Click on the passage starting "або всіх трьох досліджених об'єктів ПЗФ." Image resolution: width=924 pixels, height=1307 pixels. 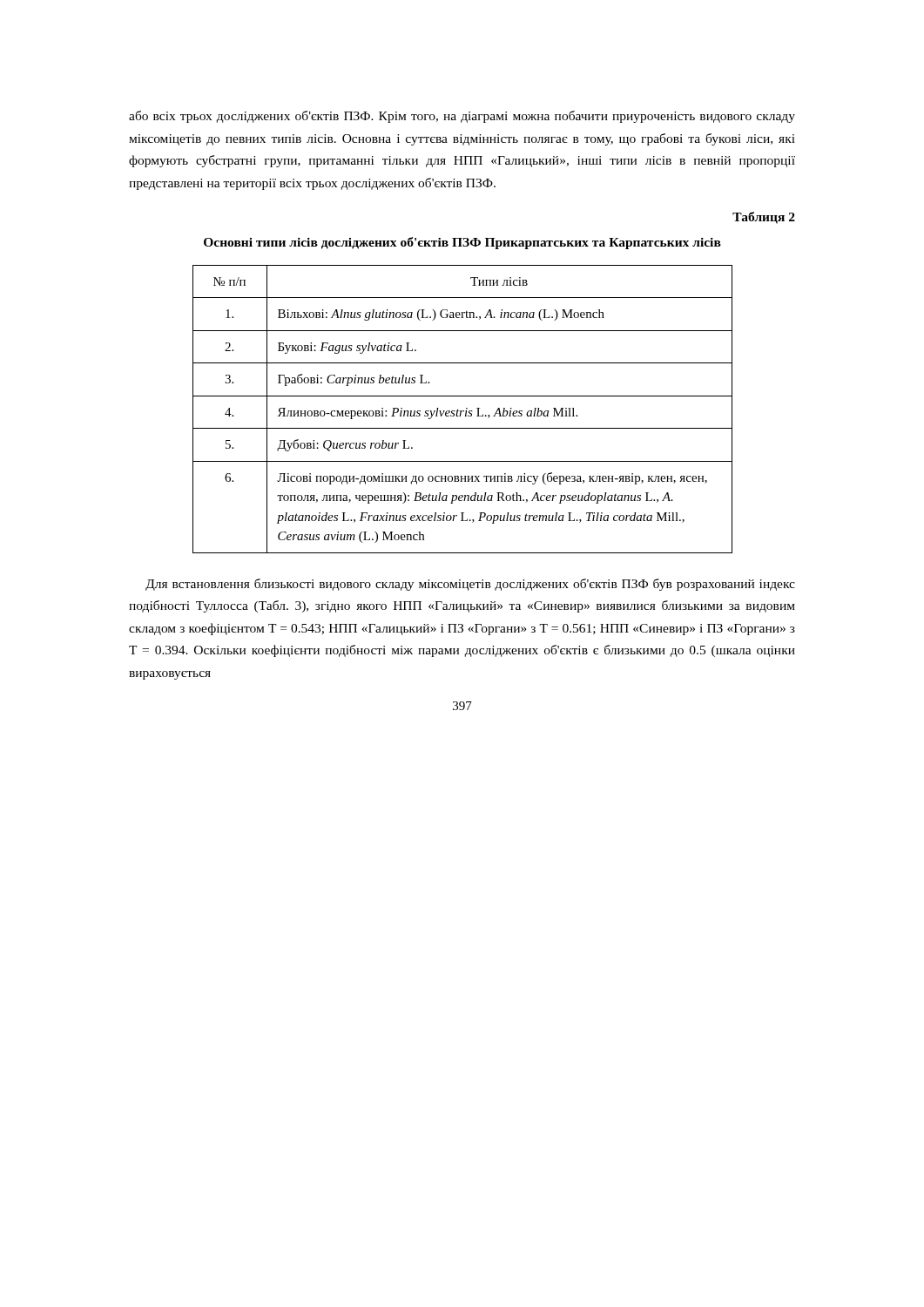tap(462, 149)
